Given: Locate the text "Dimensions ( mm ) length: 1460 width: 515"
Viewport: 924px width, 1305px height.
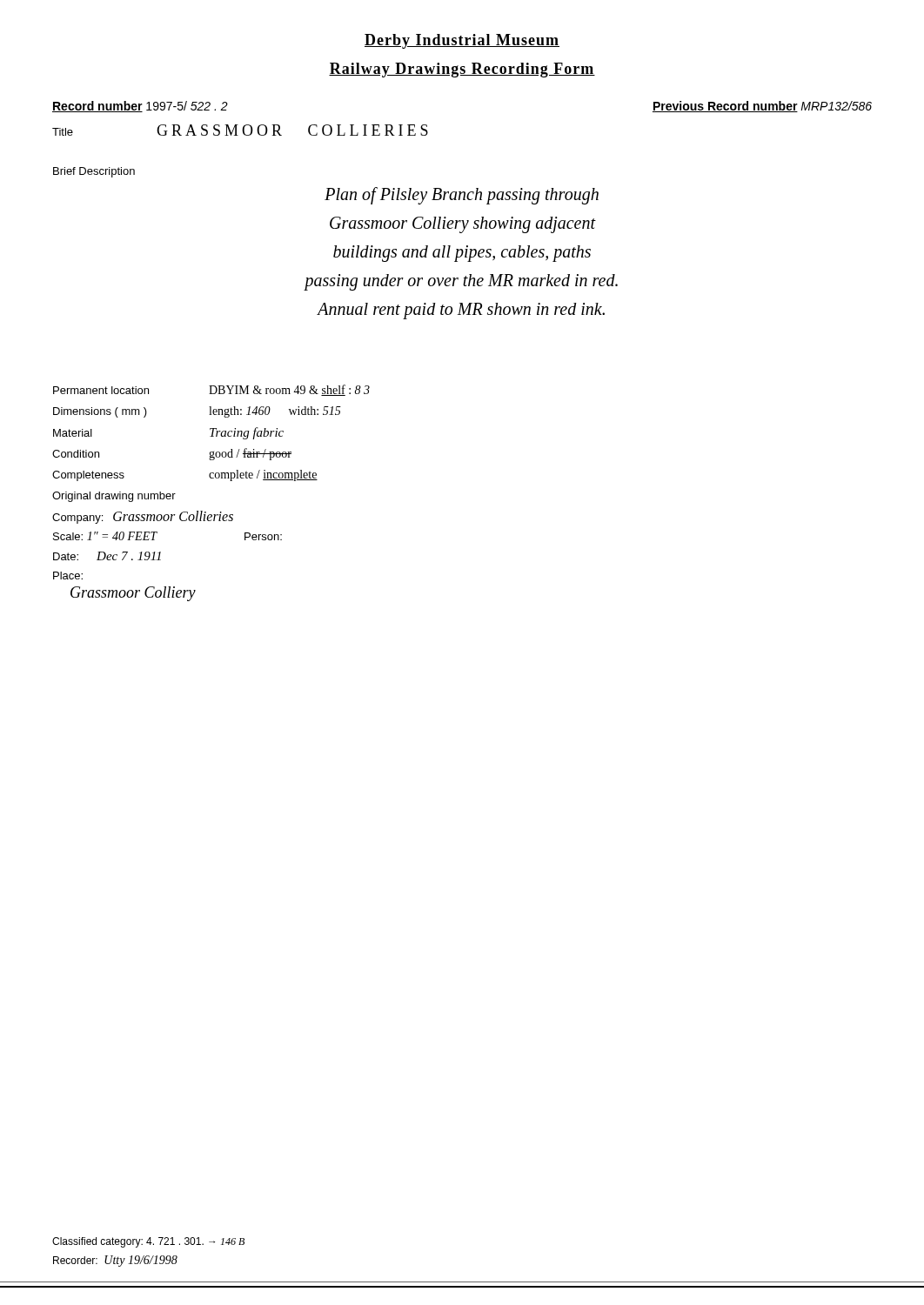Looking at the screenshot, I should pyautogui.click(x=101, y=412).
